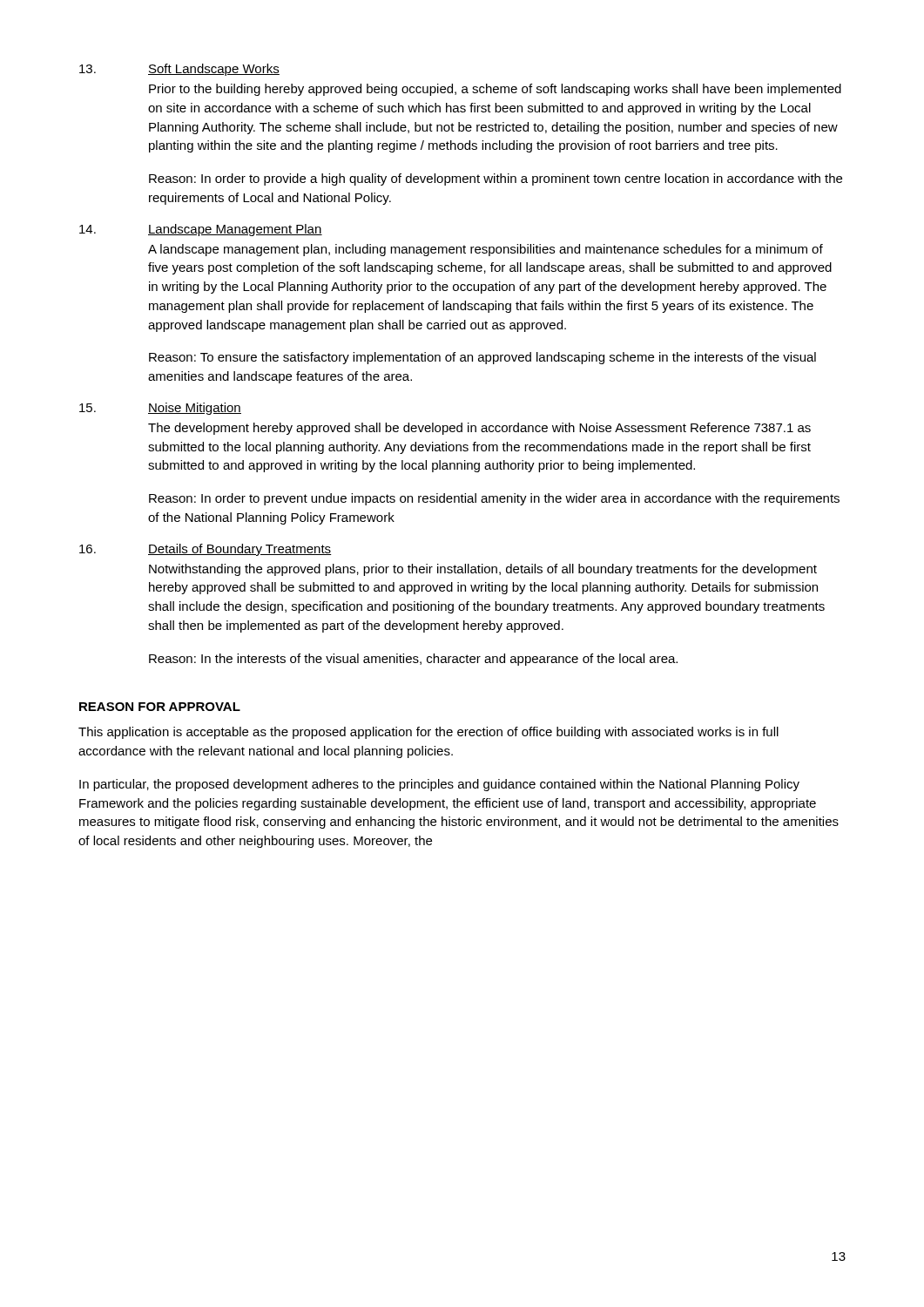Select the block starting "Reason: In the interests of the visual amenities,"
The image size is (924, 1307).
coord(413,658)
